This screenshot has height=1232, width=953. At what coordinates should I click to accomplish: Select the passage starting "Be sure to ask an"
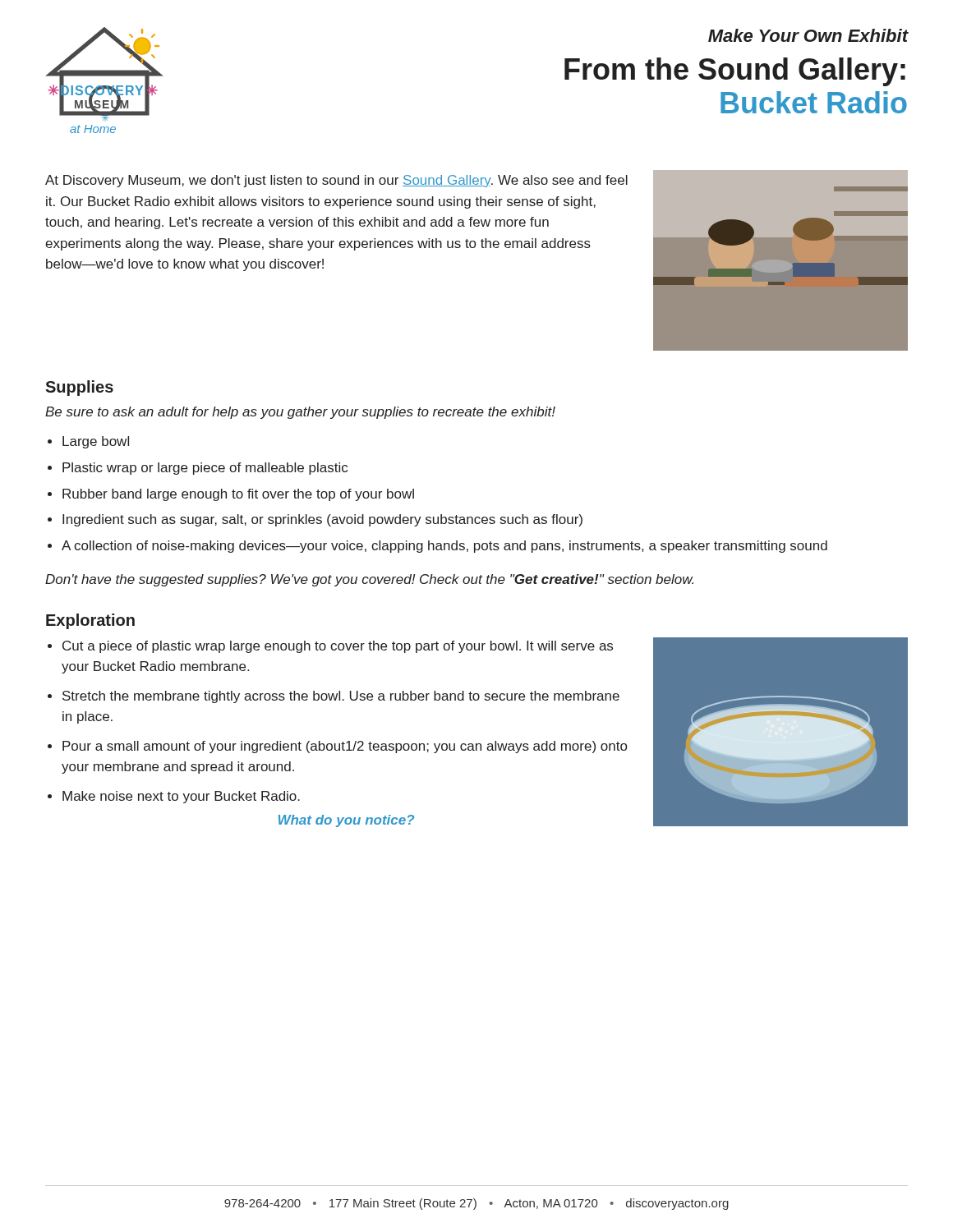point(300,412)
